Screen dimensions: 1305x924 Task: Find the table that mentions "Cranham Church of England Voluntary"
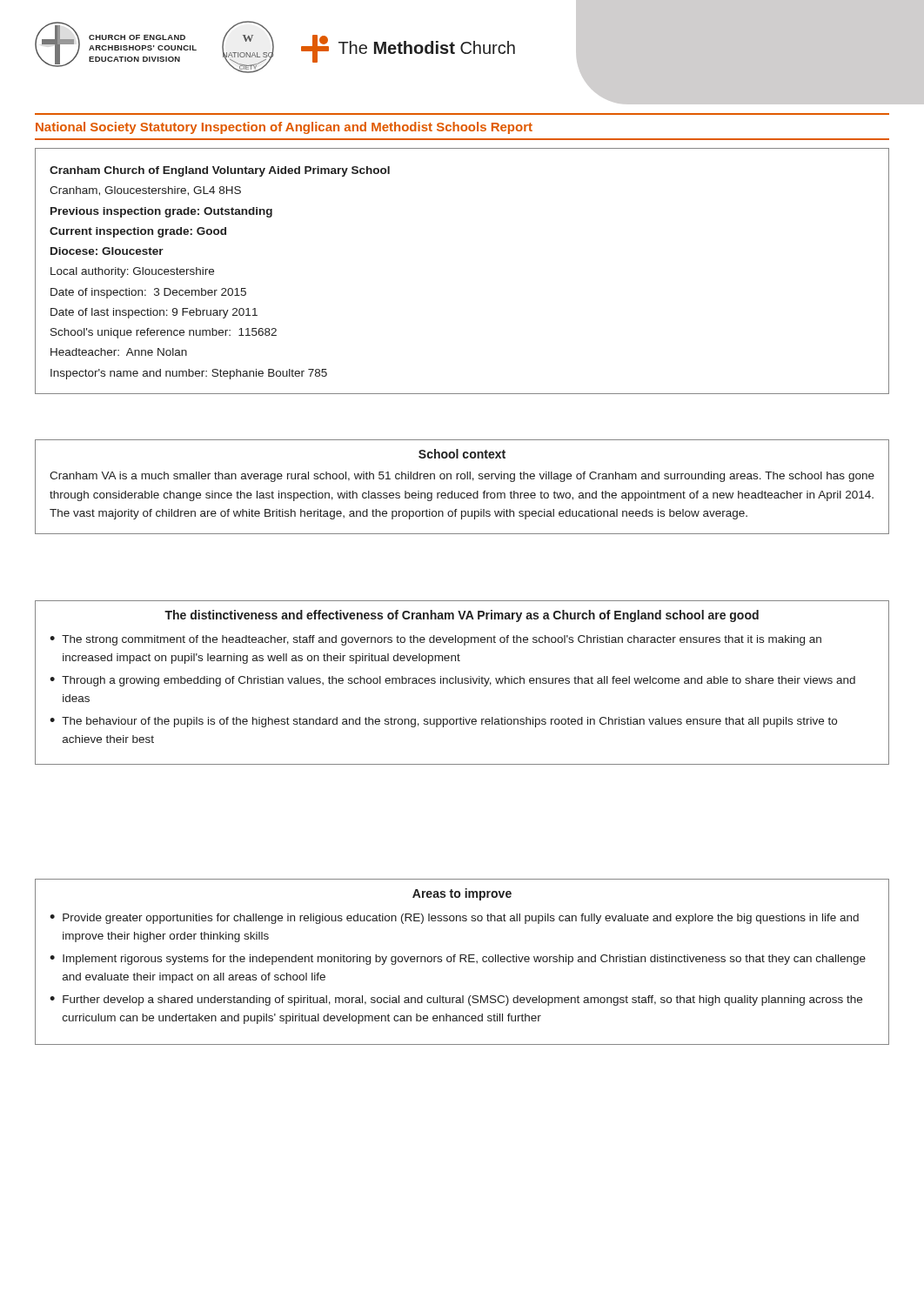pos(462,271)
